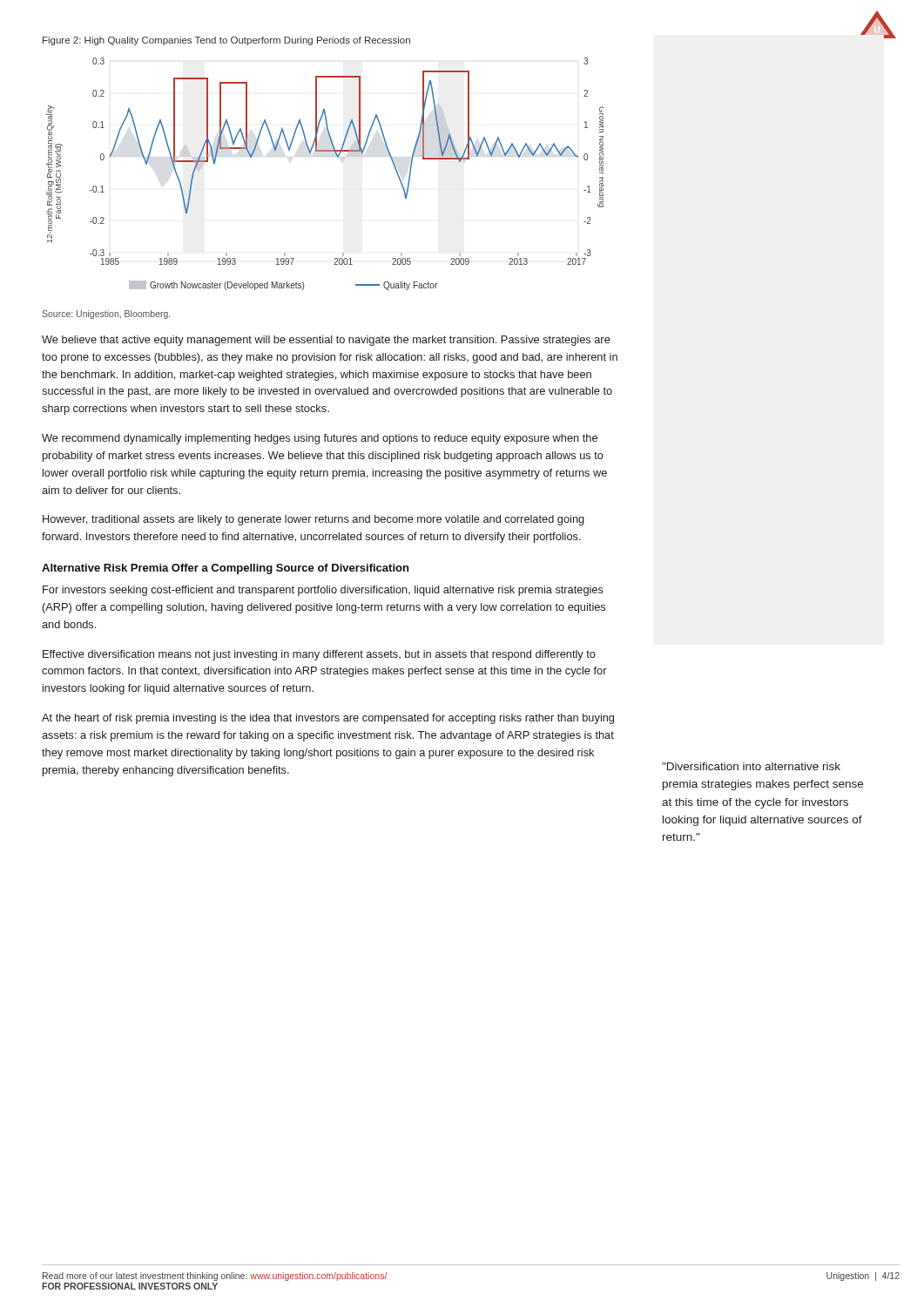Image resolution: width=924 pixels, height=1307 pixels.
Task: Point to the block beginning "However, traditional assets are"
Action: 313,528
